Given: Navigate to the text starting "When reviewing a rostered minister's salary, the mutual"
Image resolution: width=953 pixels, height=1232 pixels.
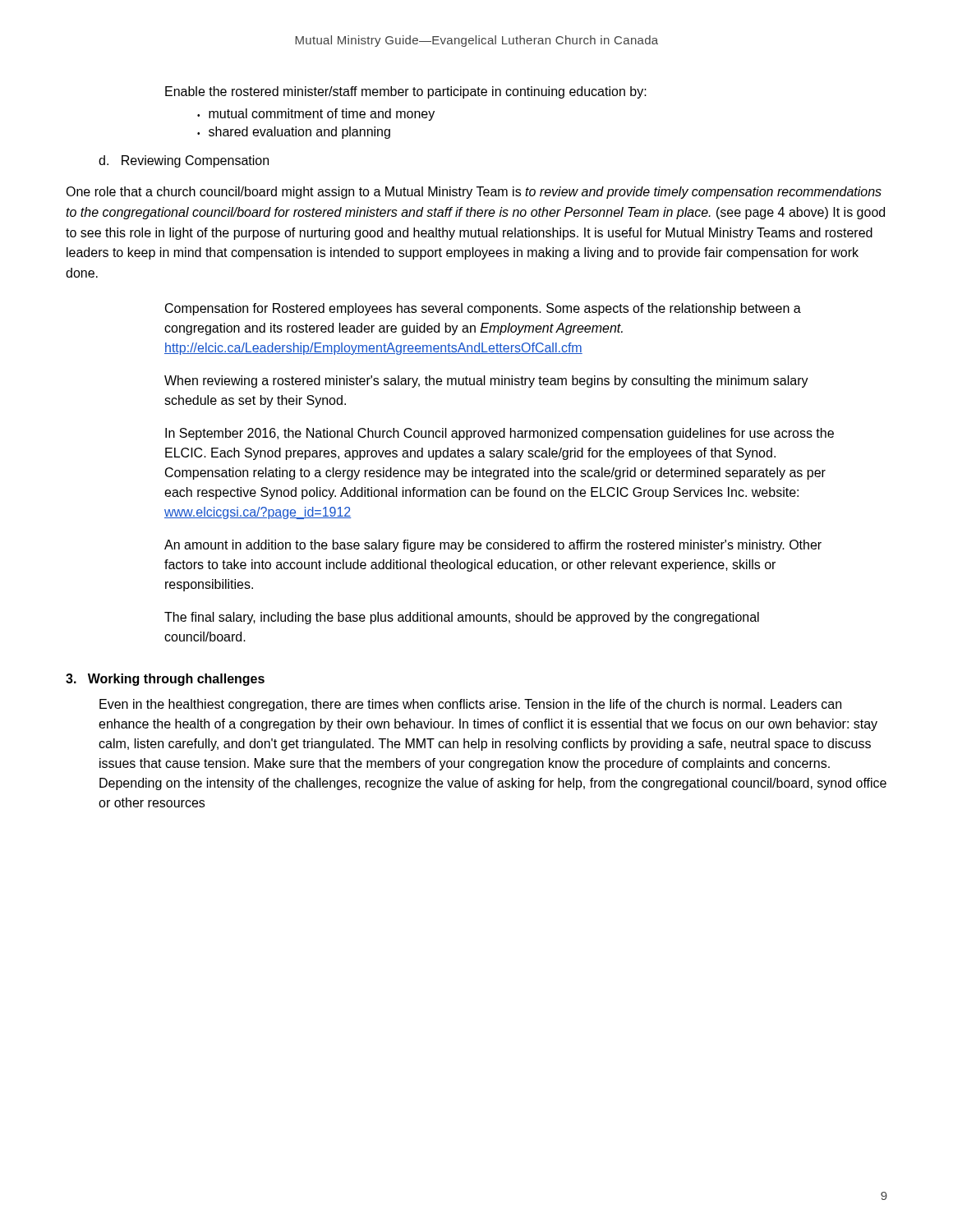Looking at the screenshot, I should point(486,391).
